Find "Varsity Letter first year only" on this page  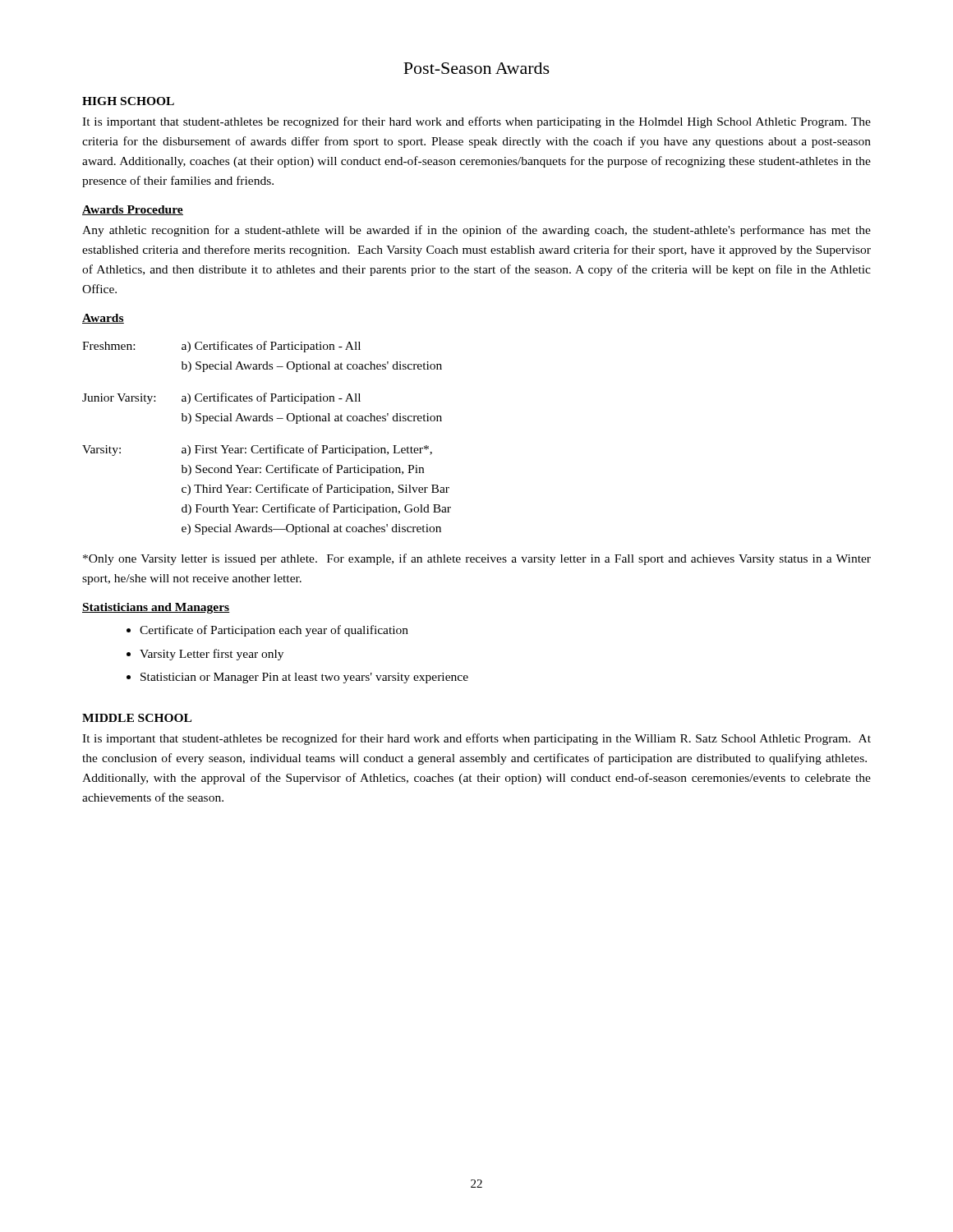pos(212,653)
